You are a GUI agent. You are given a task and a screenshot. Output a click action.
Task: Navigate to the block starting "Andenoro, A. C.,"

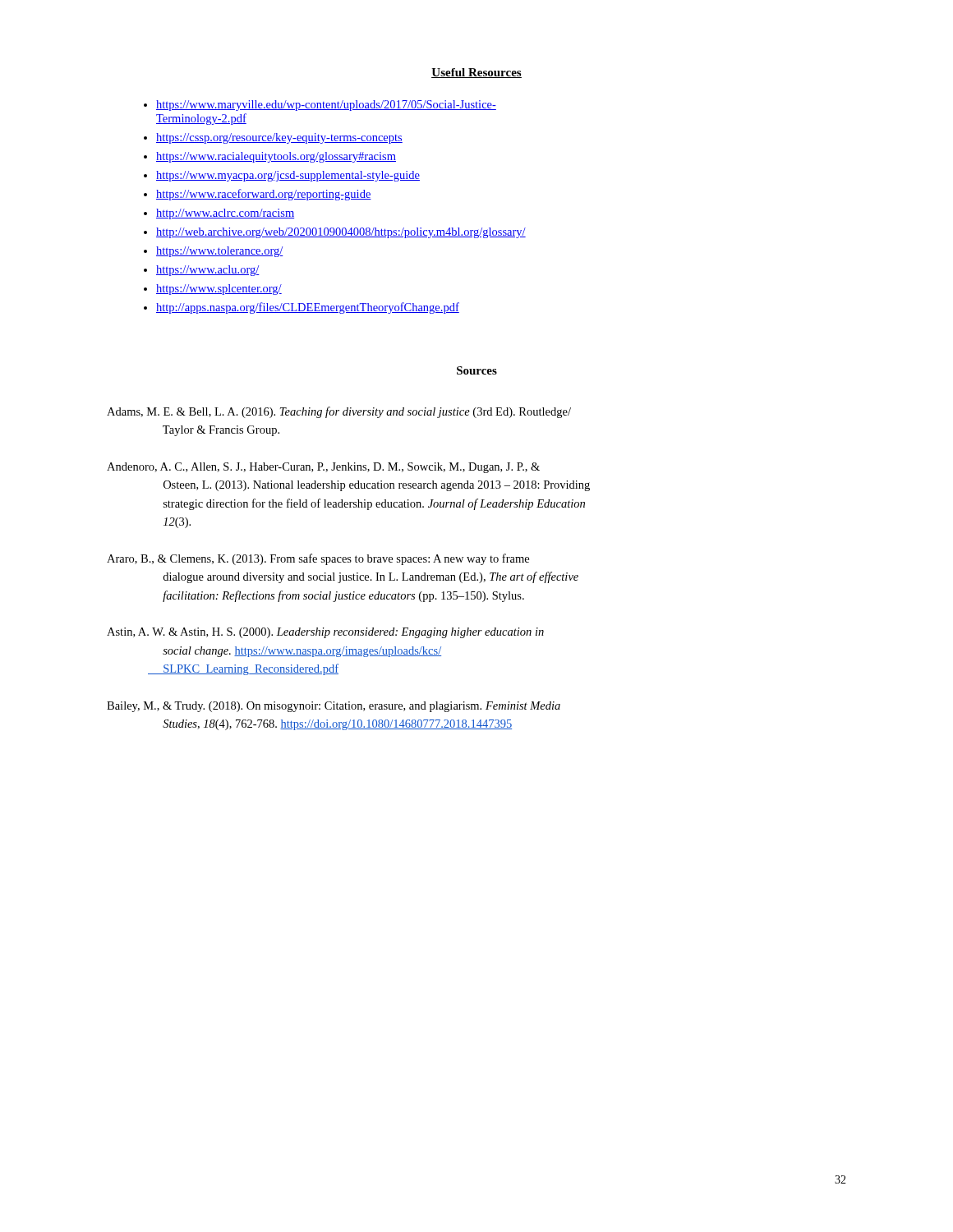[x=349, y=494]
